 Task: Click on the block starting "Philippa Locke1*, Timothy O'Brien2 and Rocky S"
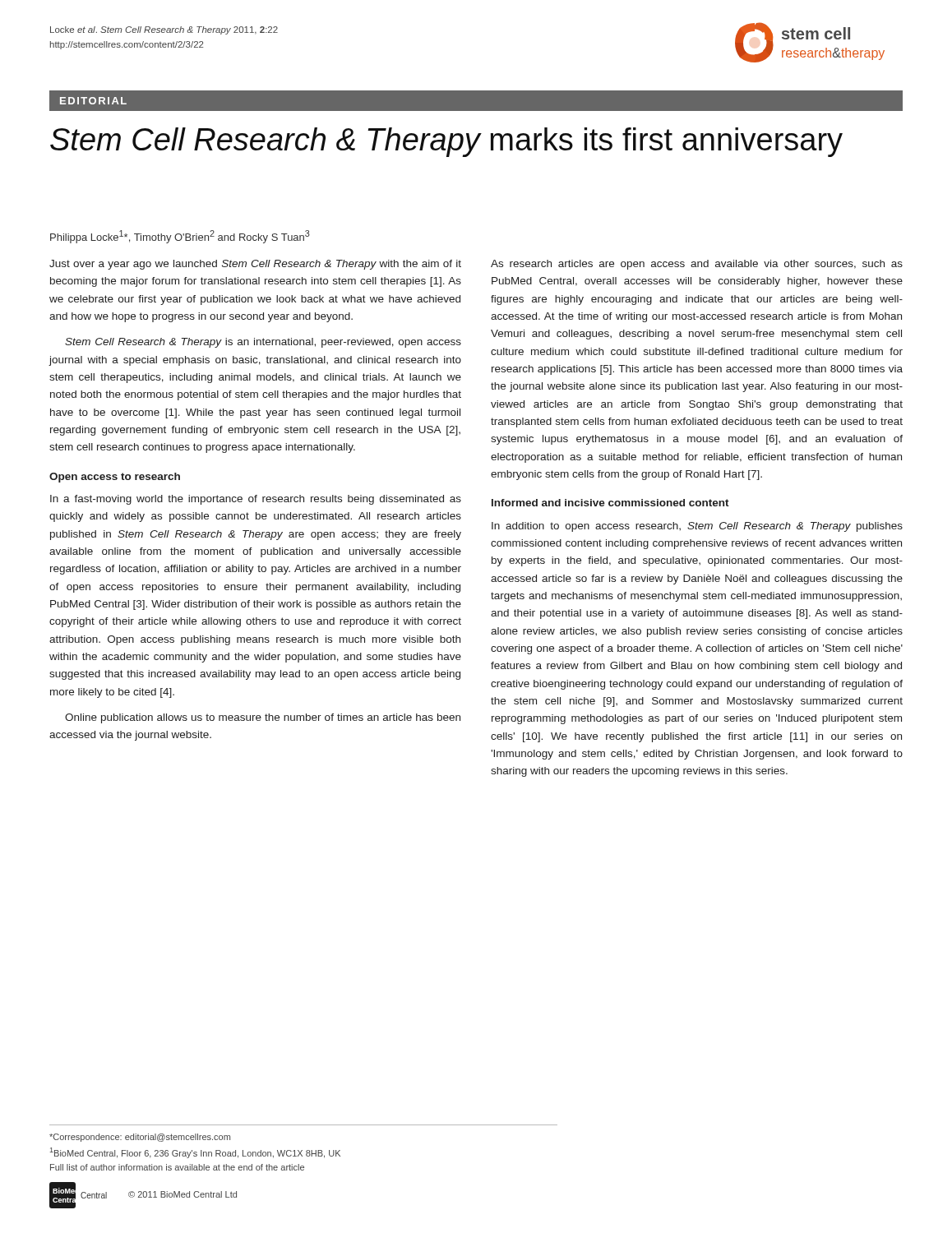(x=180, y=236)
